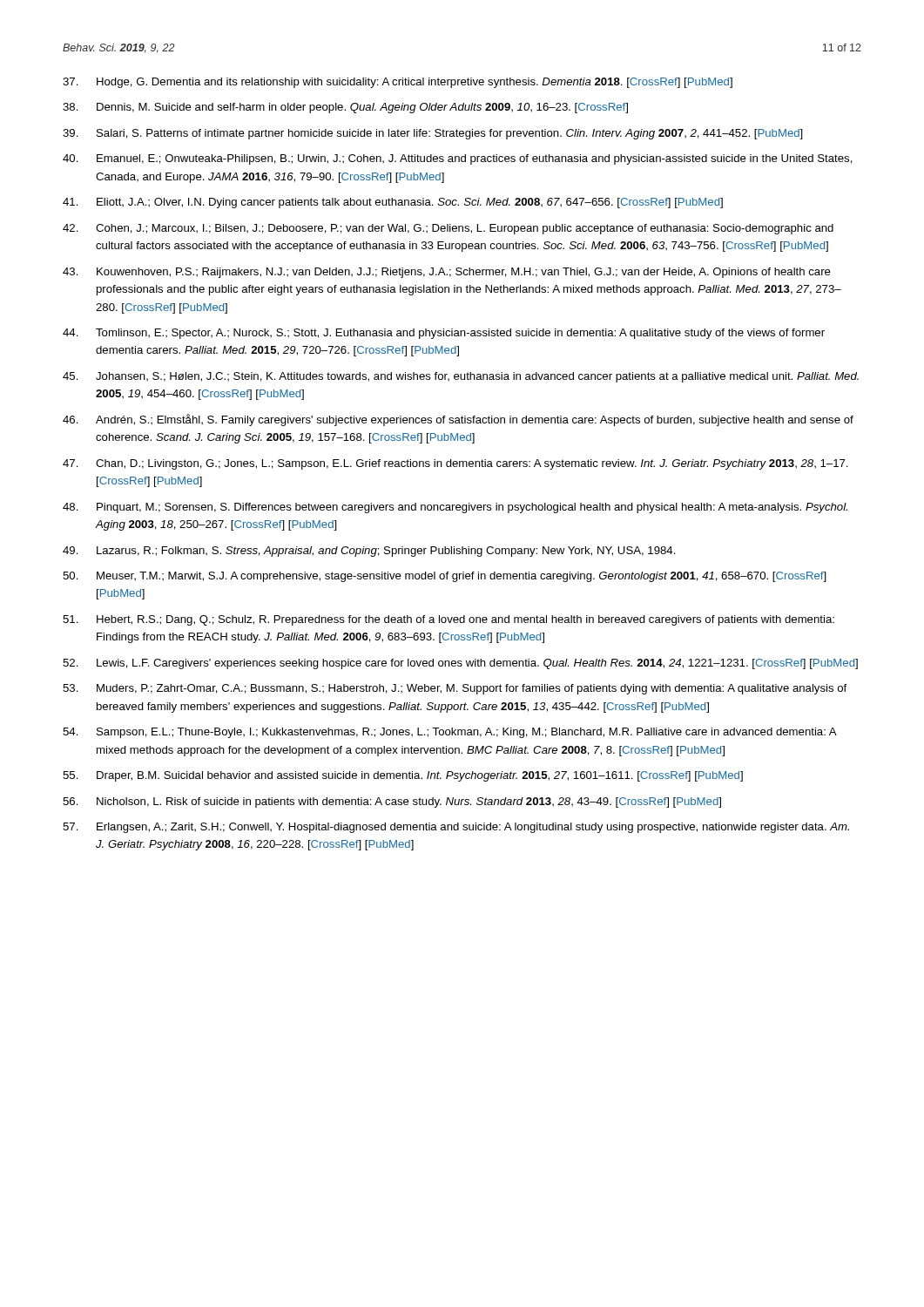
Task: Where is the passage that starts "46. Andrén, S.; Elmståhl, S. Family"?
Action: click(462, 429)
